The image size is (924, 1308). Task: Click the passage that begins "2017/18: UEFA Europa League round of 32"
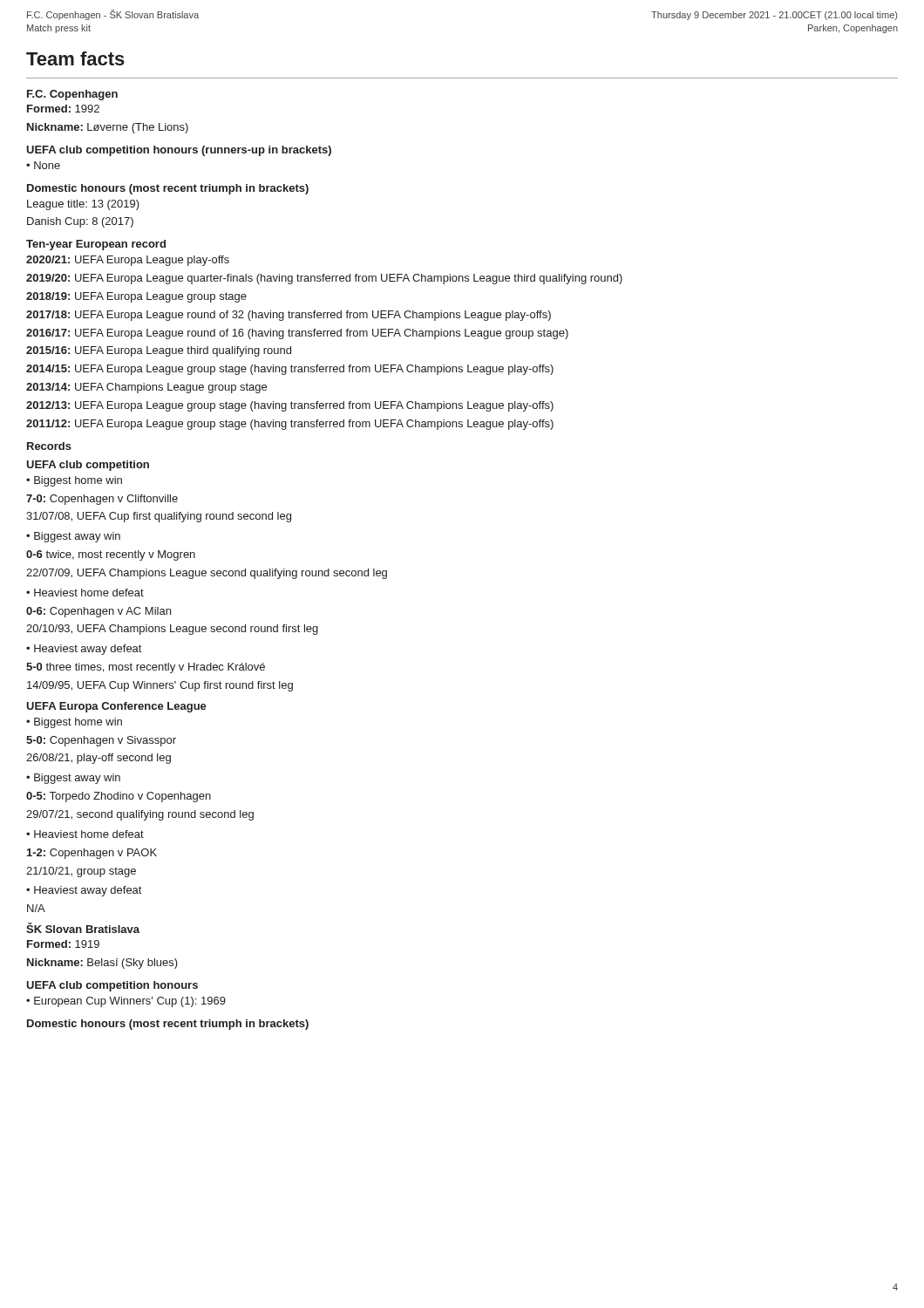[462, 315]
